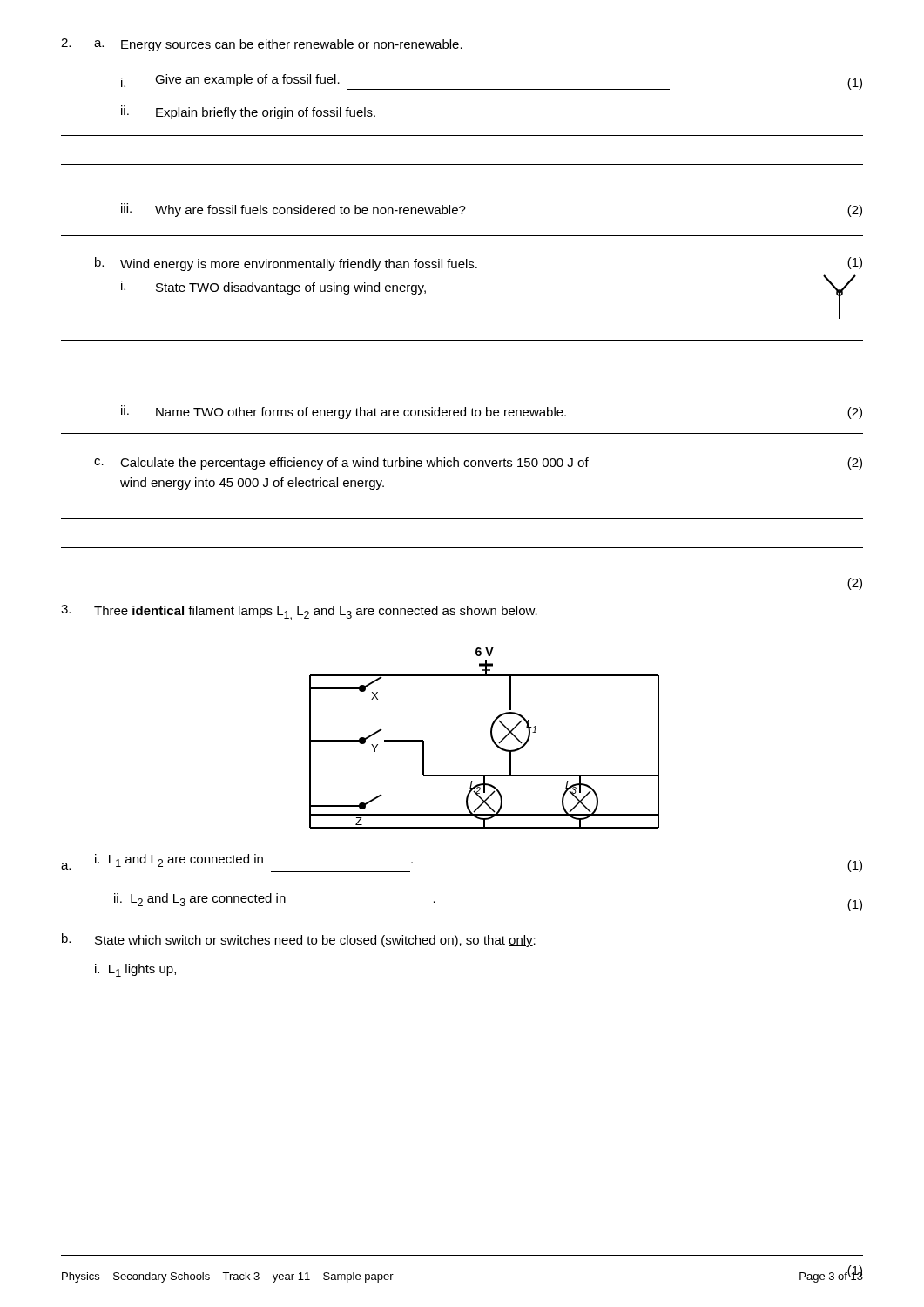Screen dimensions: 1307x924
Task: Navigate to the text block starting "(1) b. Wind energy"
Action: pos(462,276)
